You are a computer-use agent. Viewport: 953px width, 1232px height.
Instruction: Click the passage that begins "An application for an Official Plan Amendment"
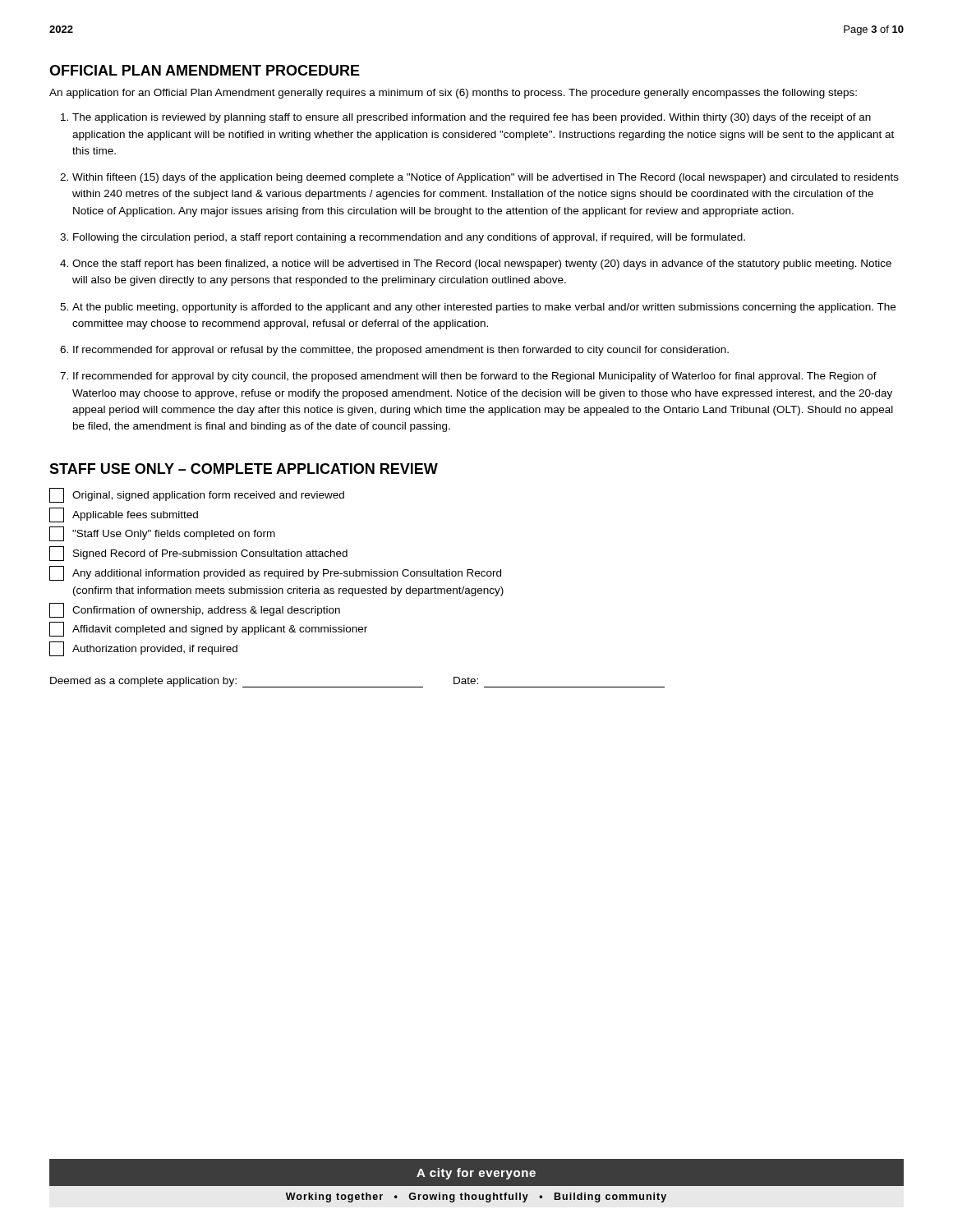pyautogui.click(x=453, y=92)
